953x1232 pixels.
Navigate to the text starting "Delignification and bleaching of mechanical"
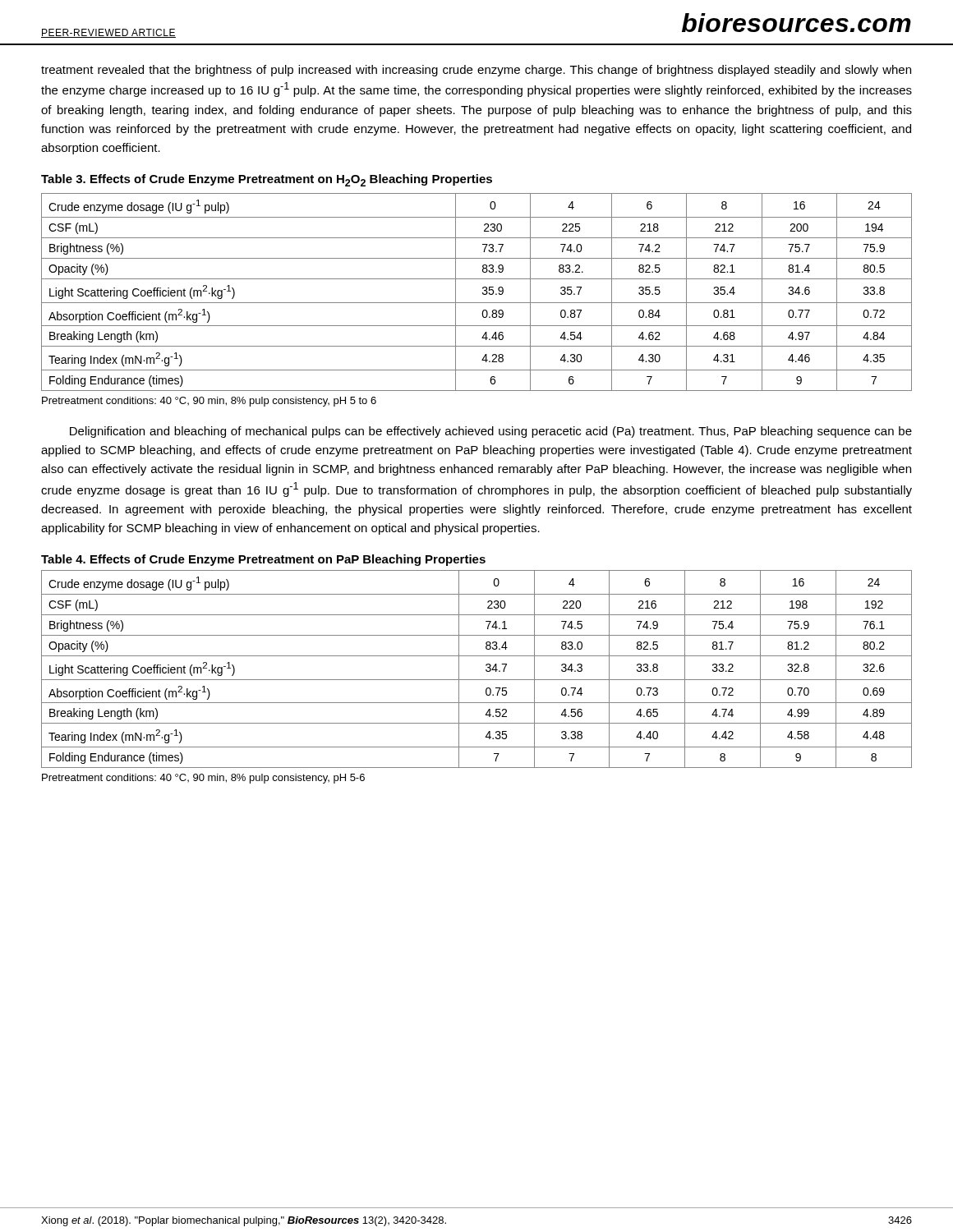[476, 479]
